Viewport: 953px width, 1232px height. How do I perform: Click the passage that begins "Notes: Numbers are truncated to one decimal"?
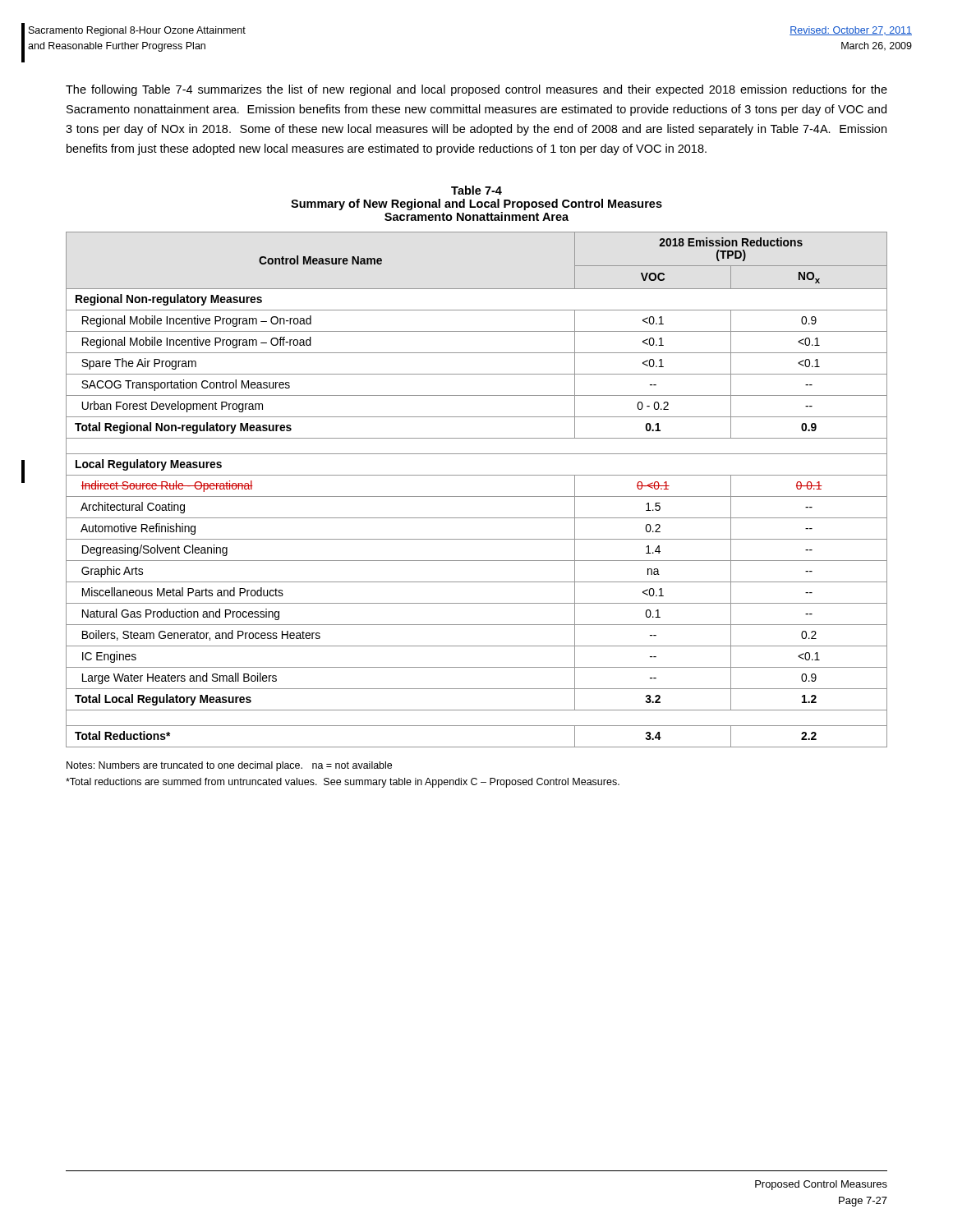[x=343, y=774]
